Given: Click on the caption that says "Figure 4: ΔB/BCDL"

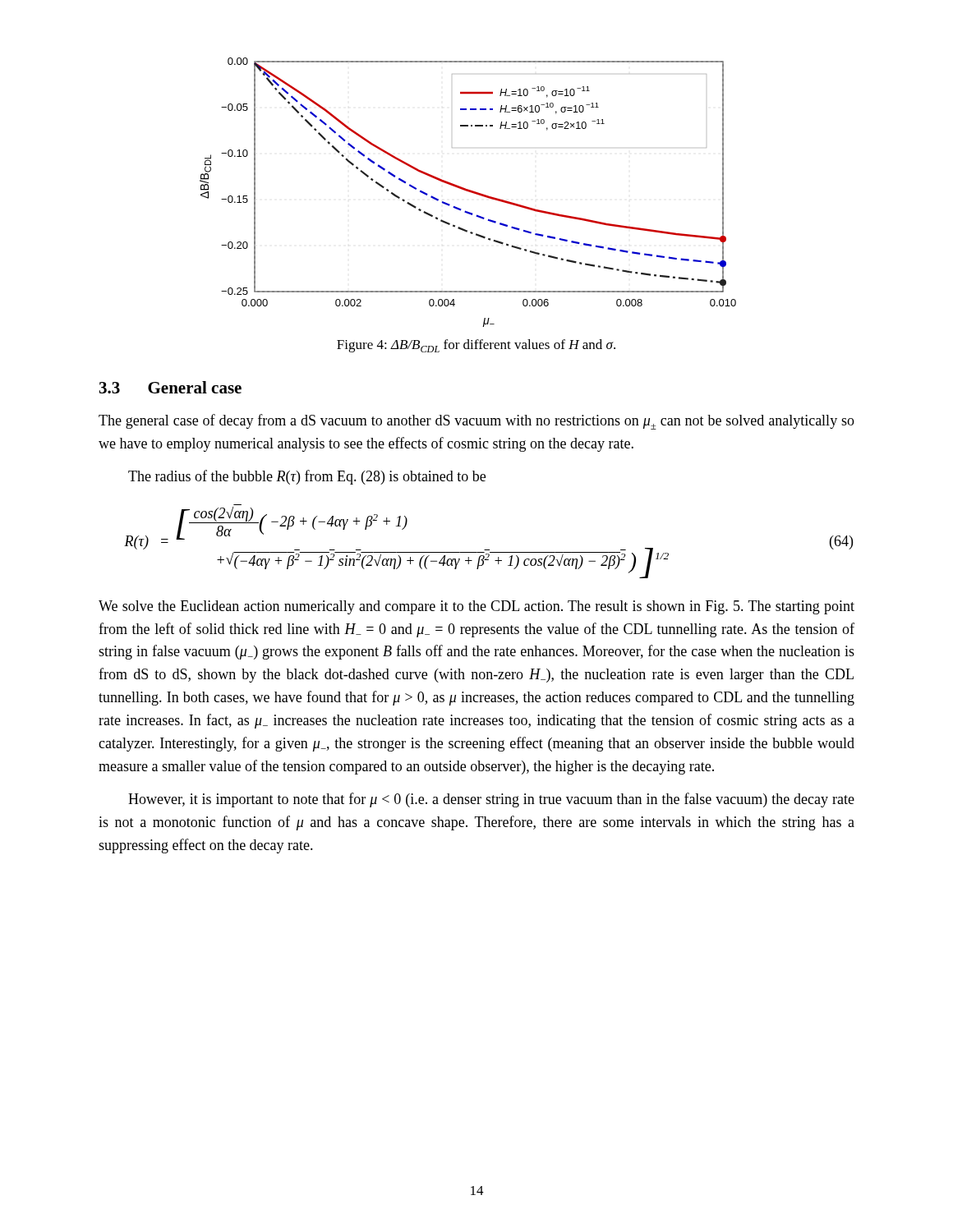Looking at the screenshot, I should click(x=476, y=345).
